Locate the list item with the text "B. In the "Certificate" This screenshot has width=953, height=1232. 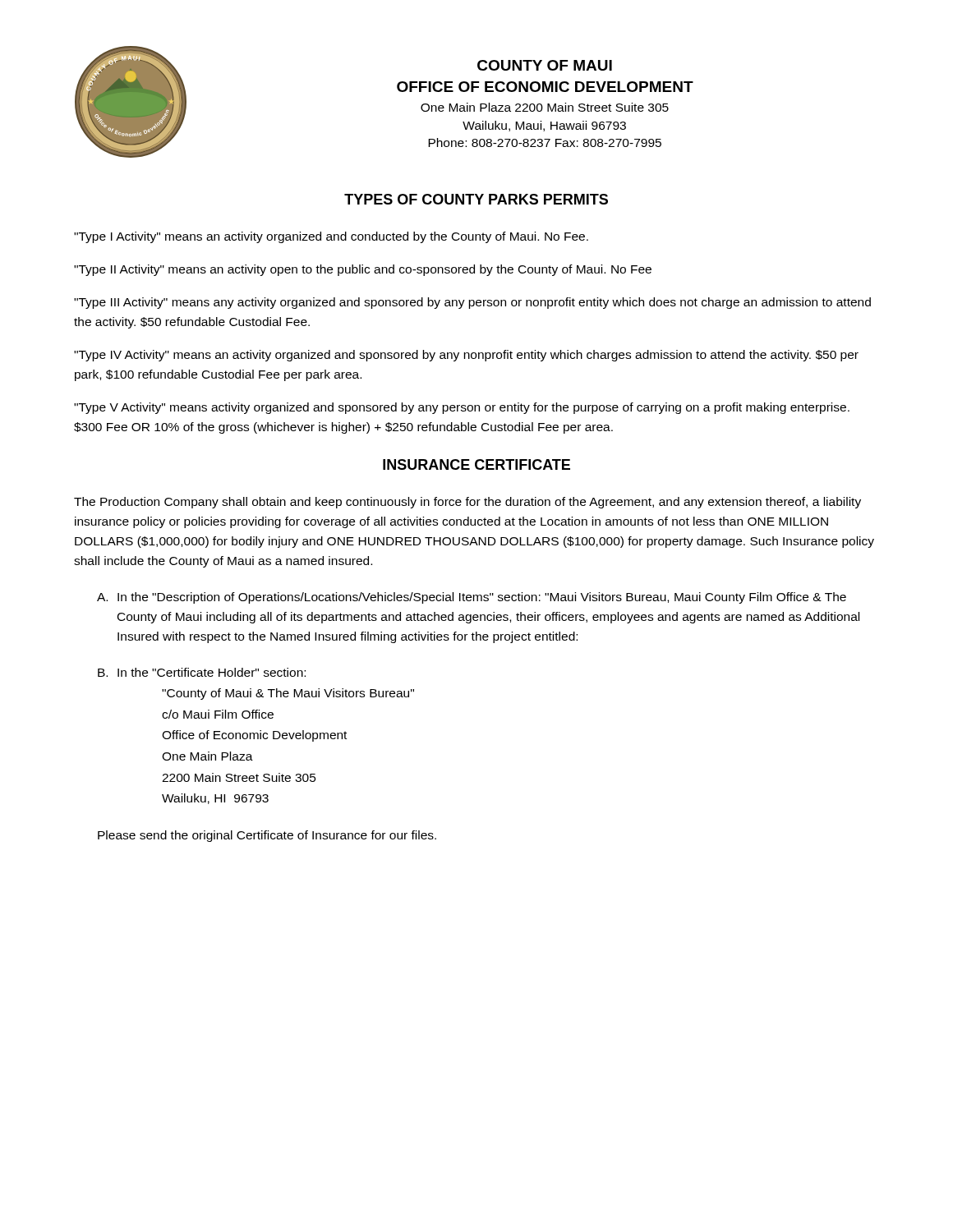click(x=202, y=672)
